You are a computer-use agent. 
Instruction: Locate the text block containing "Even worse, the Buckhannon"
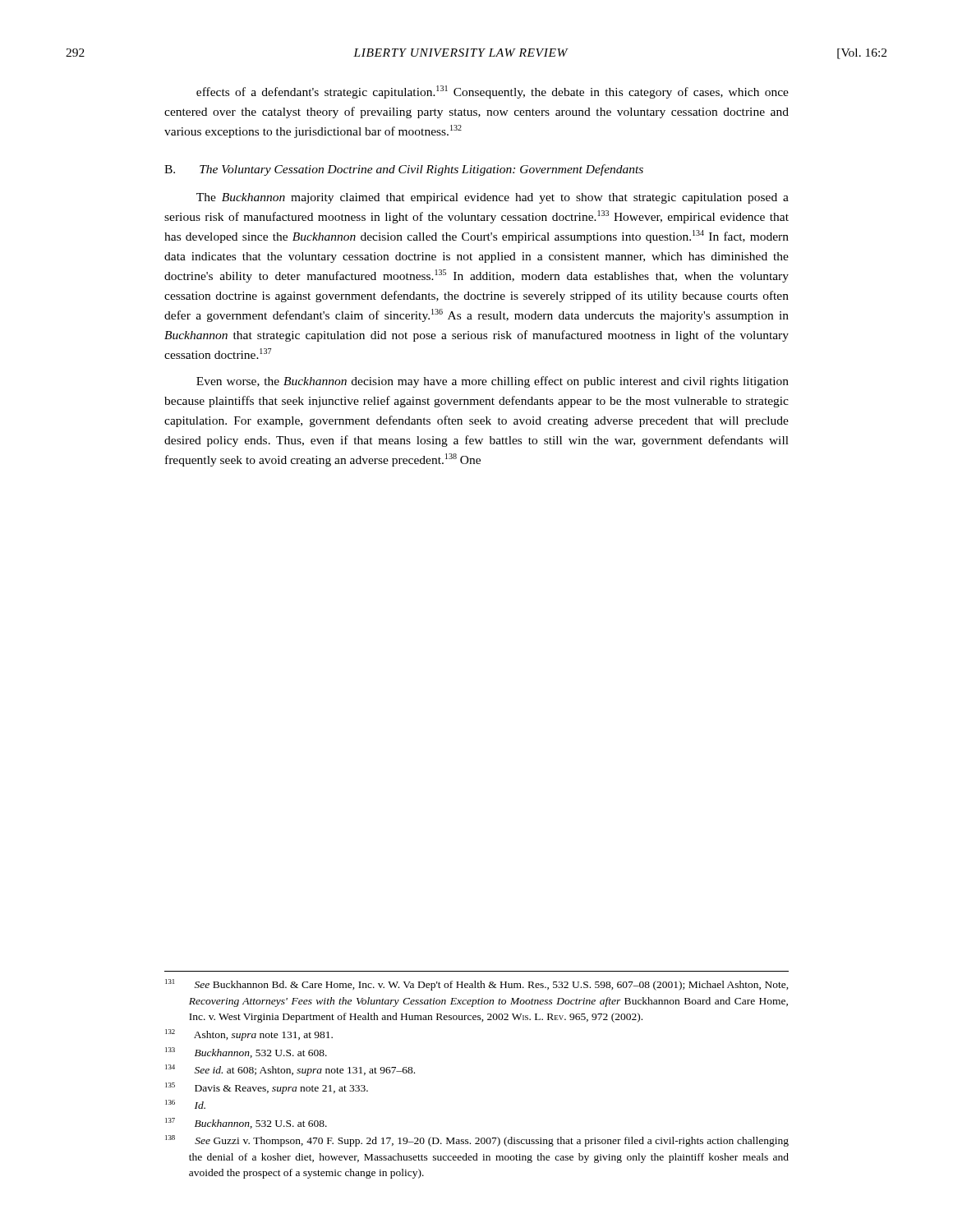coord(476,420)
